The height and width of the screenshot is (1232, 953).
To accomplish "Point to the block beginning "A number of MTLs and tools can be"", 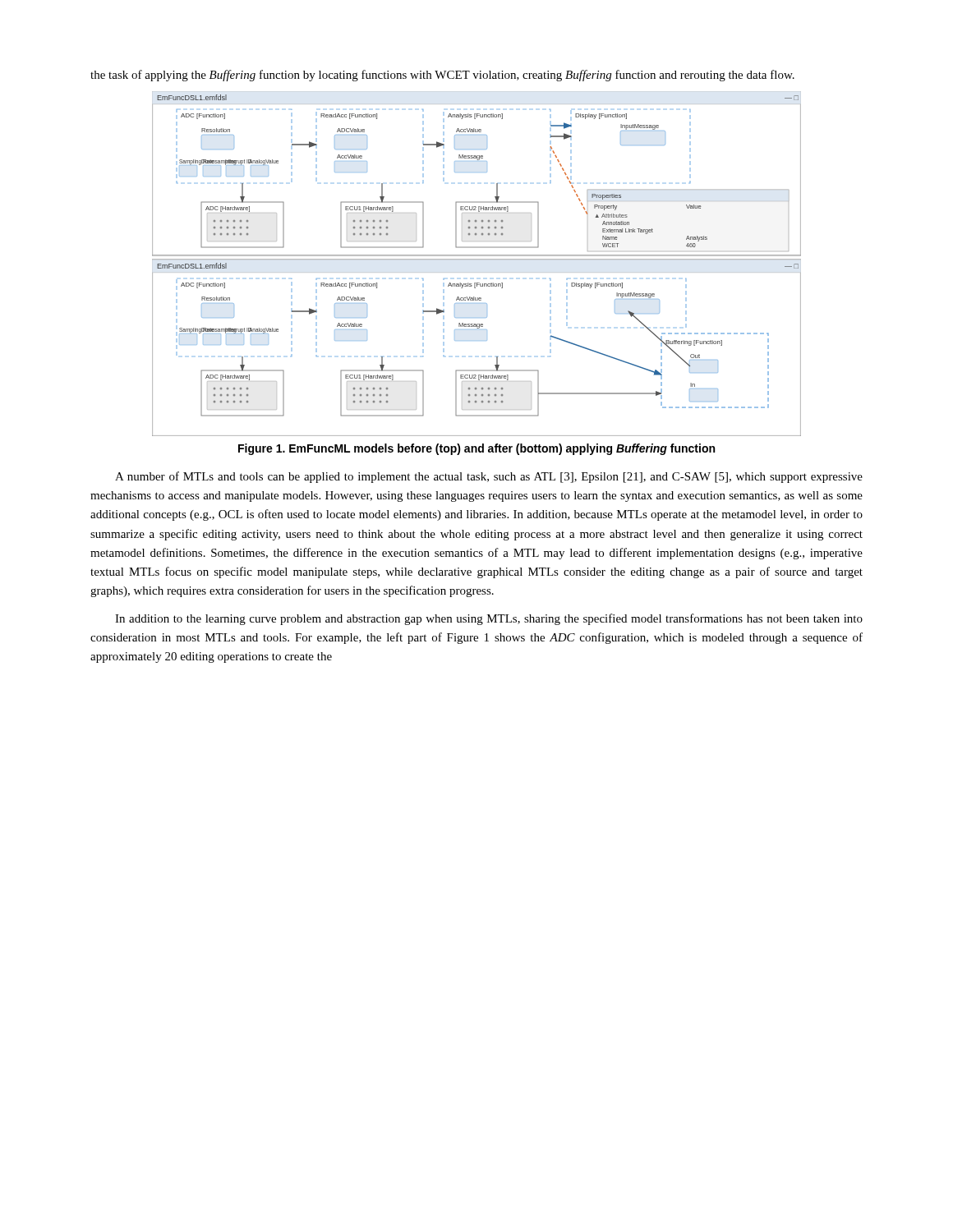I will 476,534.
